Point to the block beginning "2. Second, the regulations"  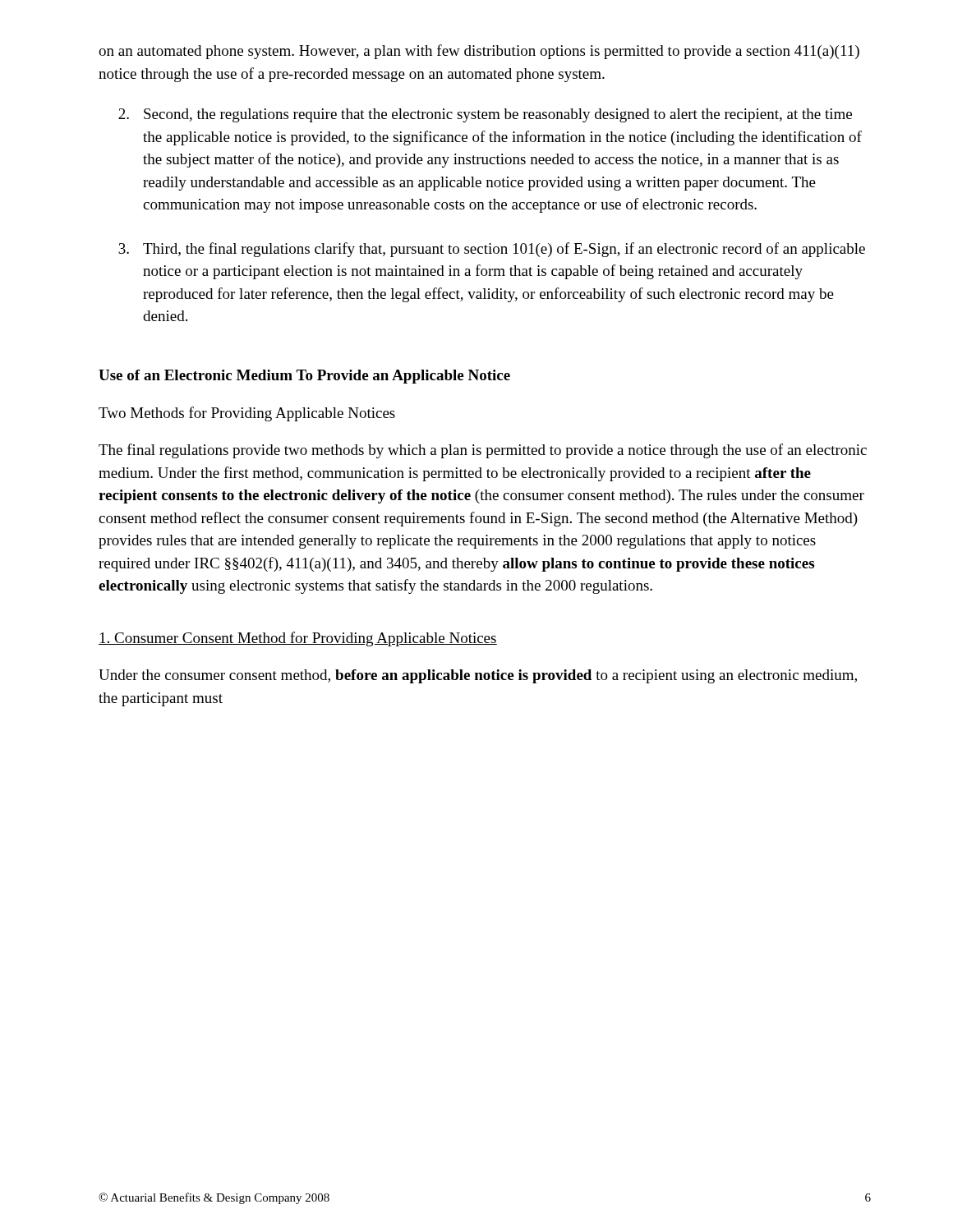click(485, 159)
